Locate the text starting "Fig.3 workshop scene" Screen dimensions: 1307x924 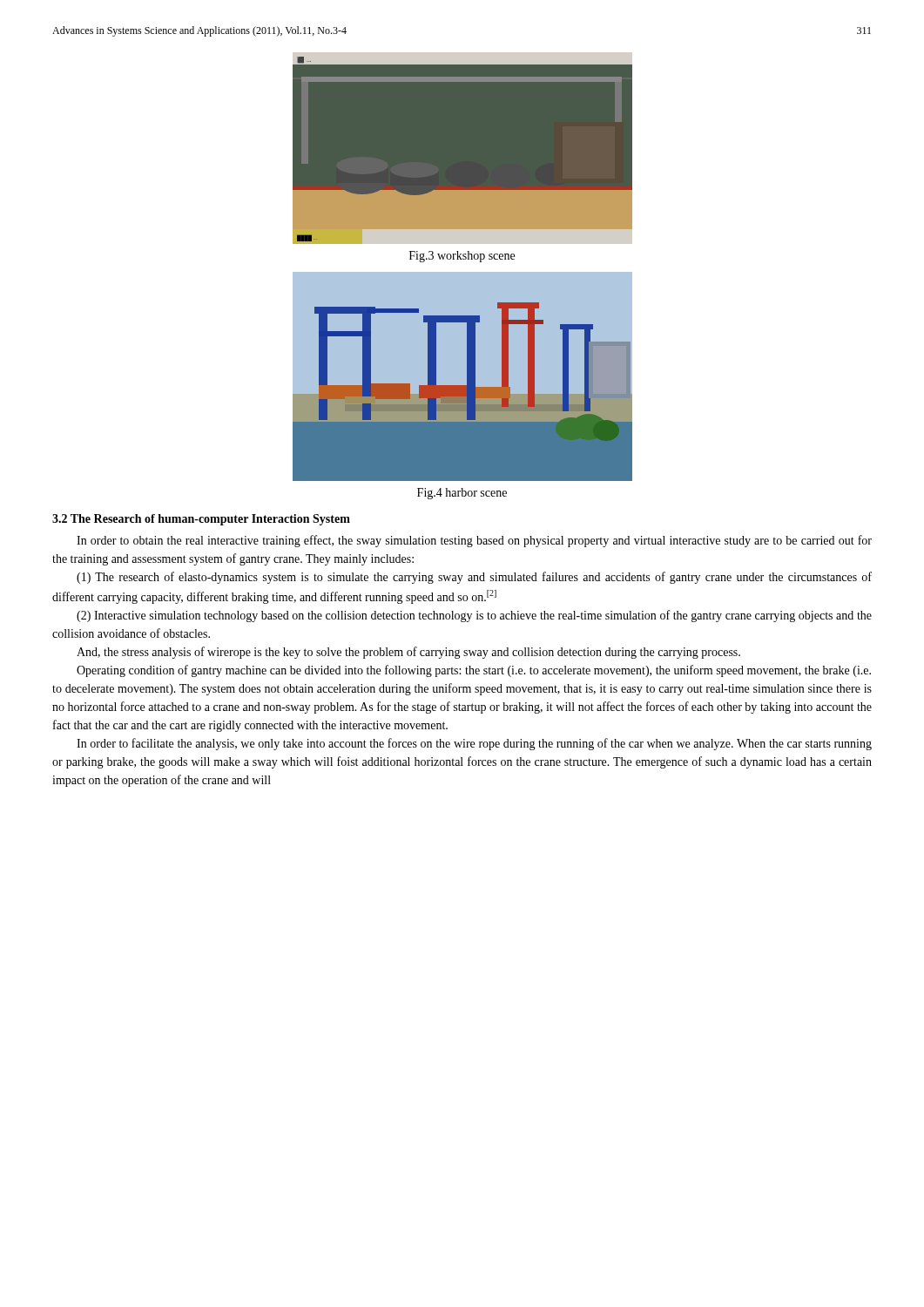pyautogui.click(x=462, y=256)
